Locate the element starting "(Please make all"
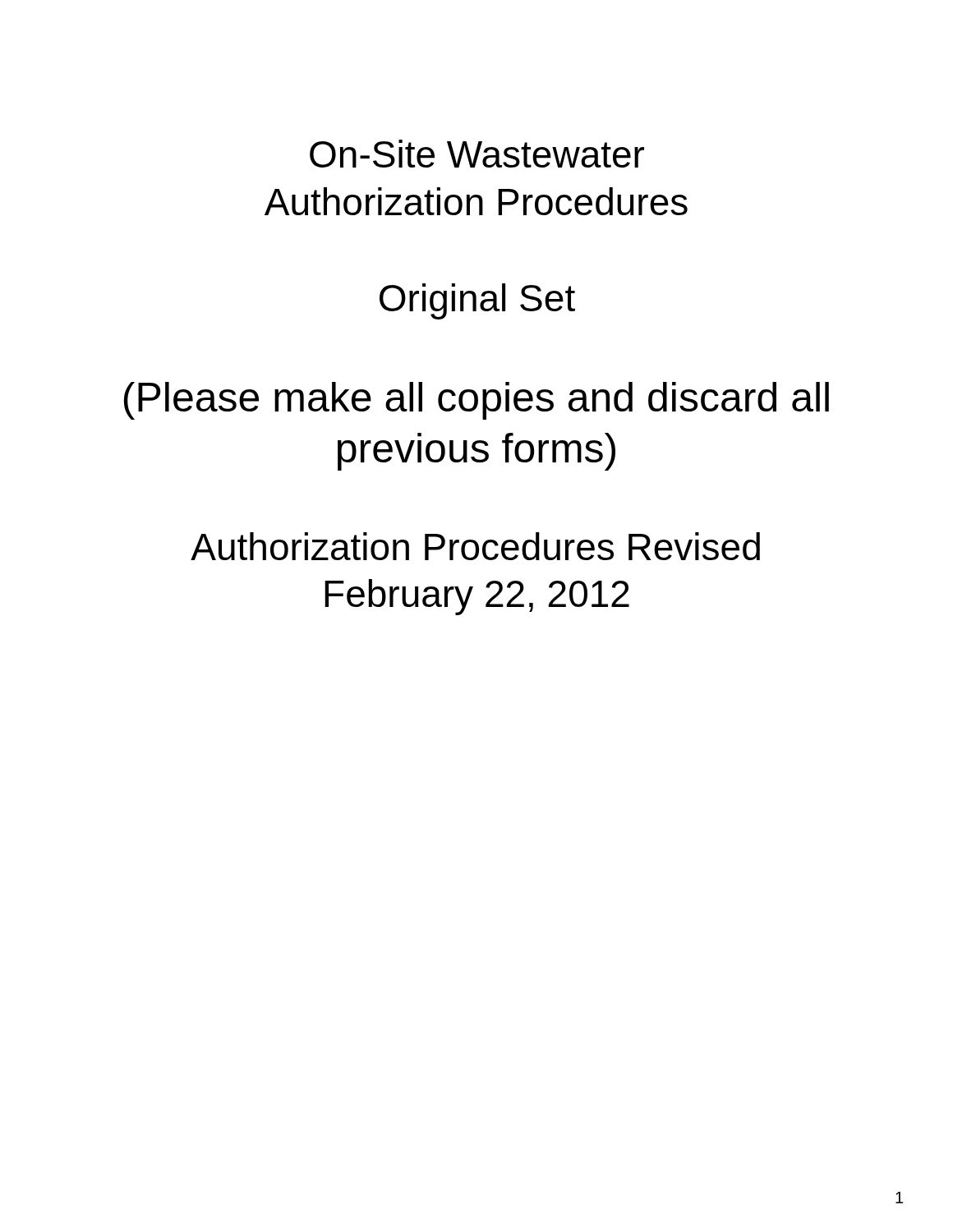This screenshot has height=1232, width=953. pos(476,423)
